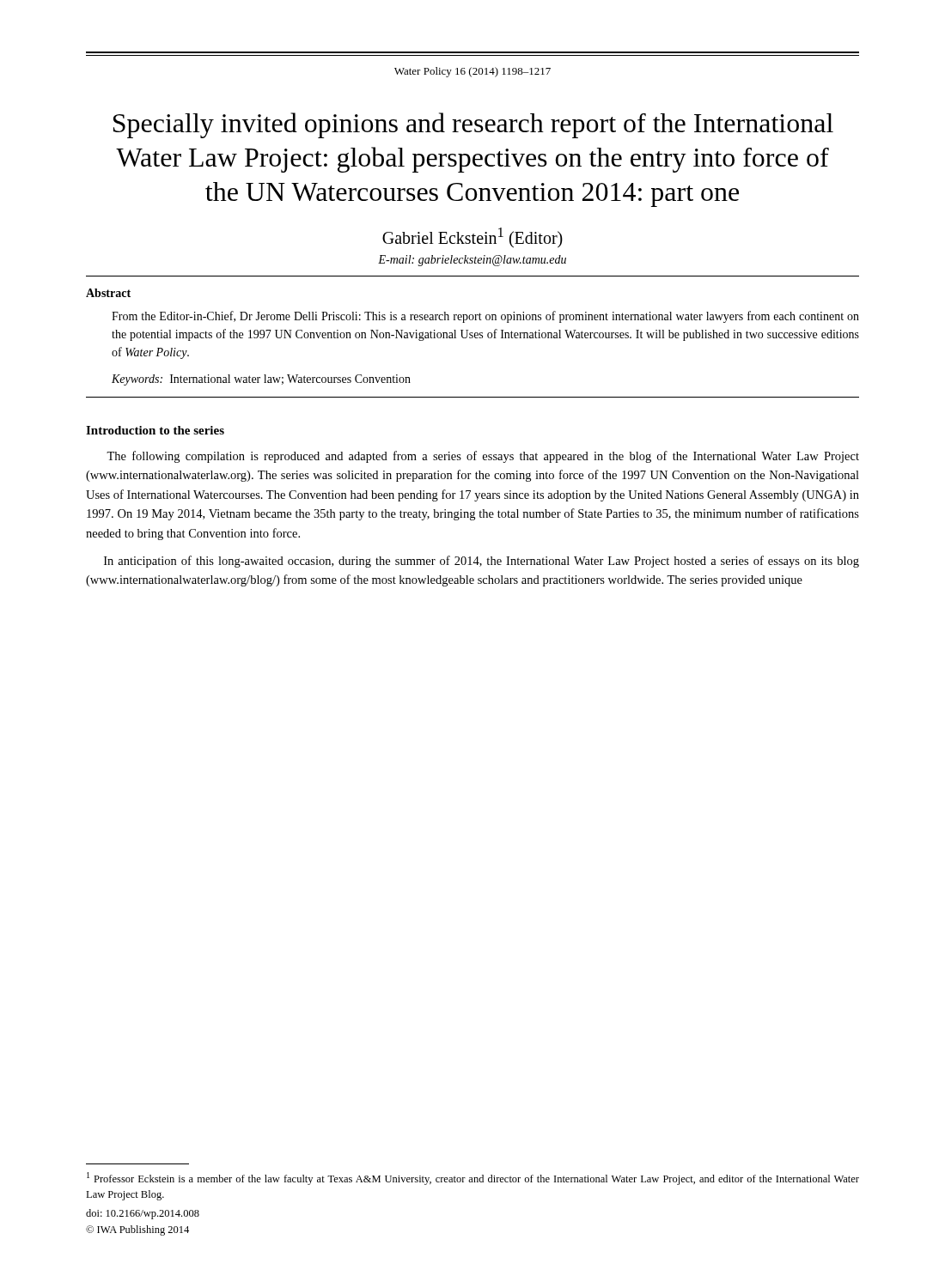
Task: Point to the text block starting "Keywords: International water law; Watercourses Convention"
Action: (x=261, y=379)
